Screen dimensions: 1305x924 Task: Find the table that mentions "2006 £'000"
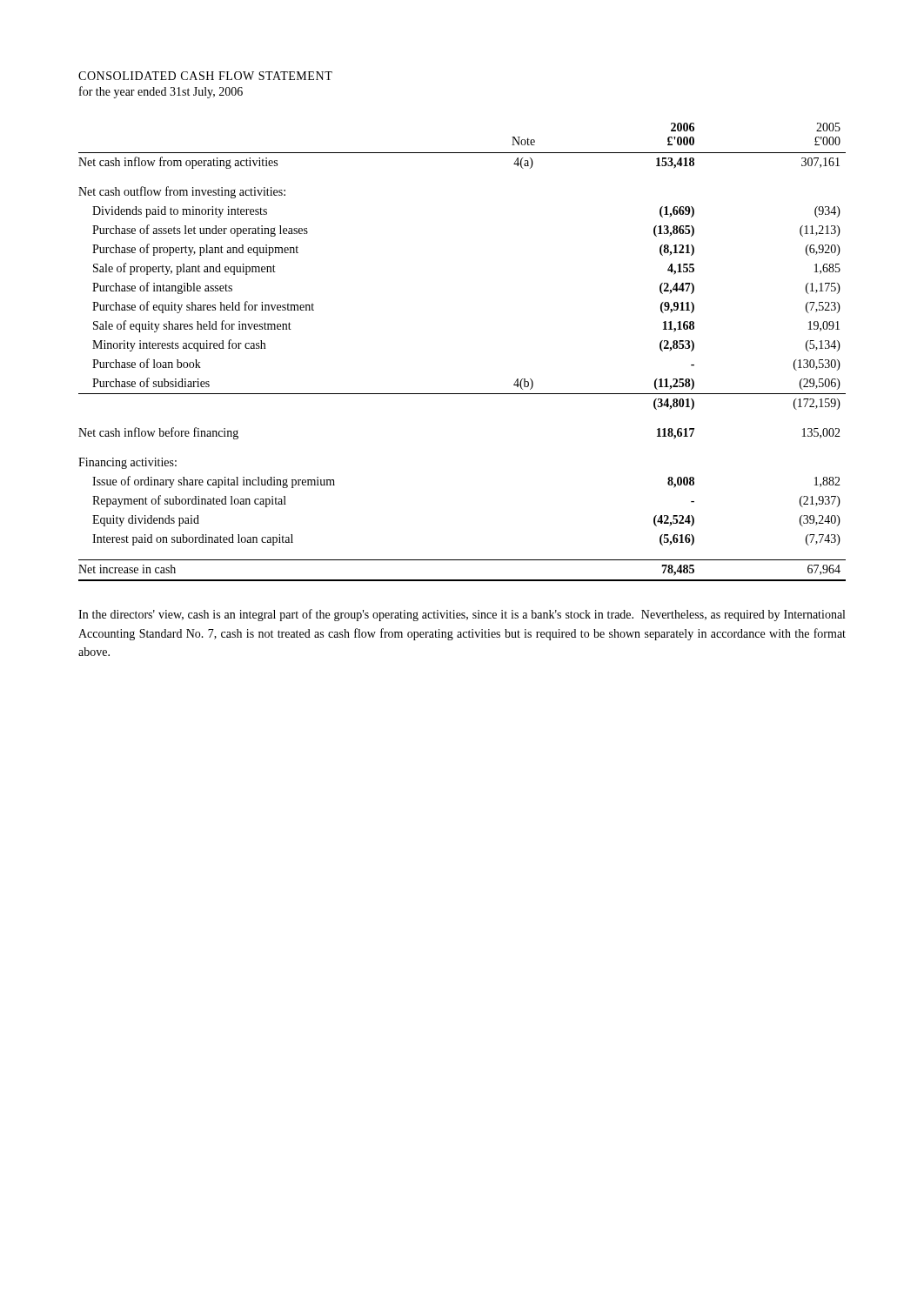(462, 350)
